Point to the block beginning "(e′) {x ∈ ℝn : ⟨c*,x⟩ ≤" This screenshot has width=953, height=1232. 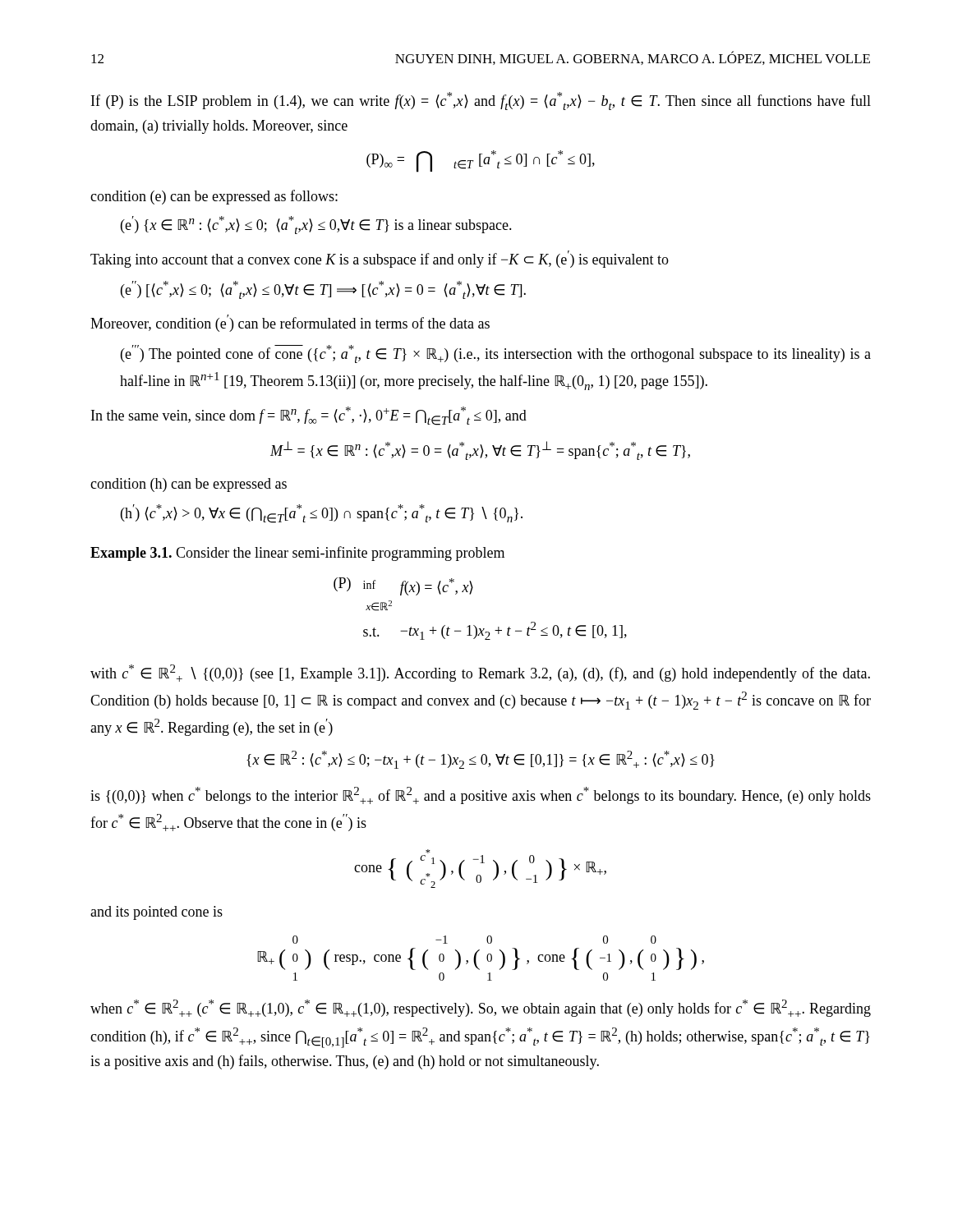pyautogui.click(x=316, y=225)
